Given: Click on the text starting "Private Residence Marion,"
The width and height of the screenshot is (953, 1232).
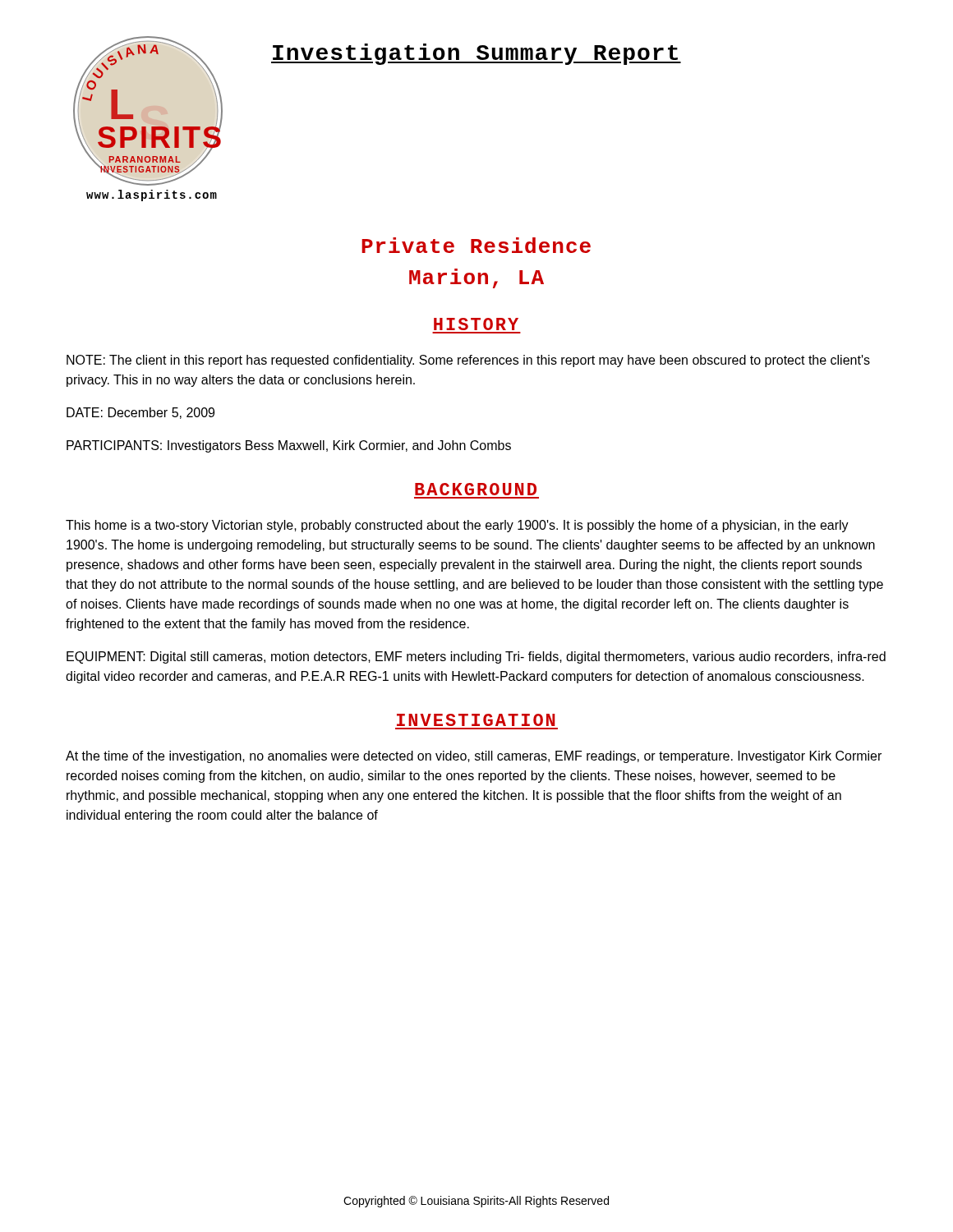Looking at the screenshot, I should pyautogui.click(x=476, y=263).
